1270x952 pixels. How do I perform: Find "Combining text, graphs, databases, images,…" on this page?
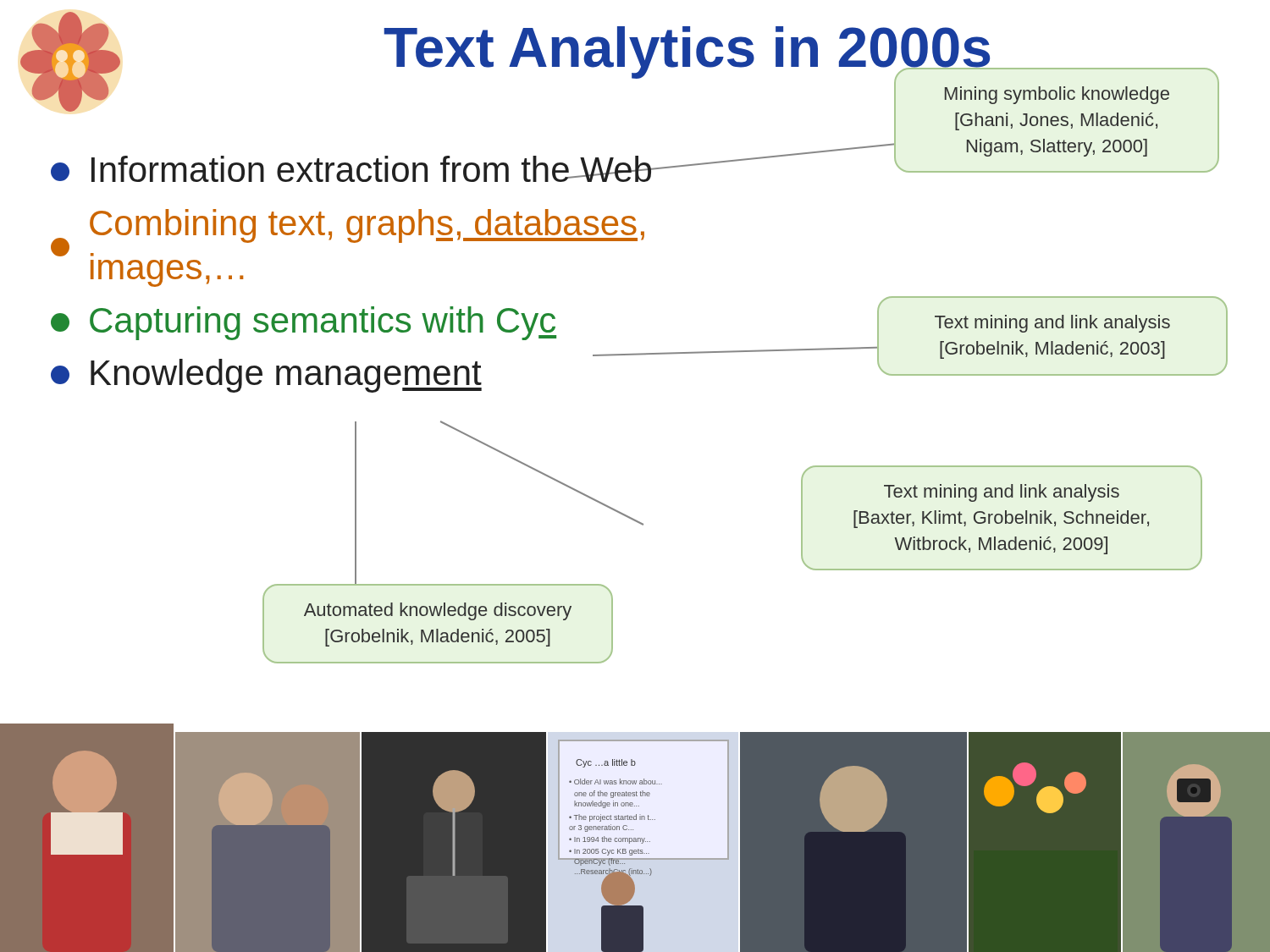[x=398, y=245]
